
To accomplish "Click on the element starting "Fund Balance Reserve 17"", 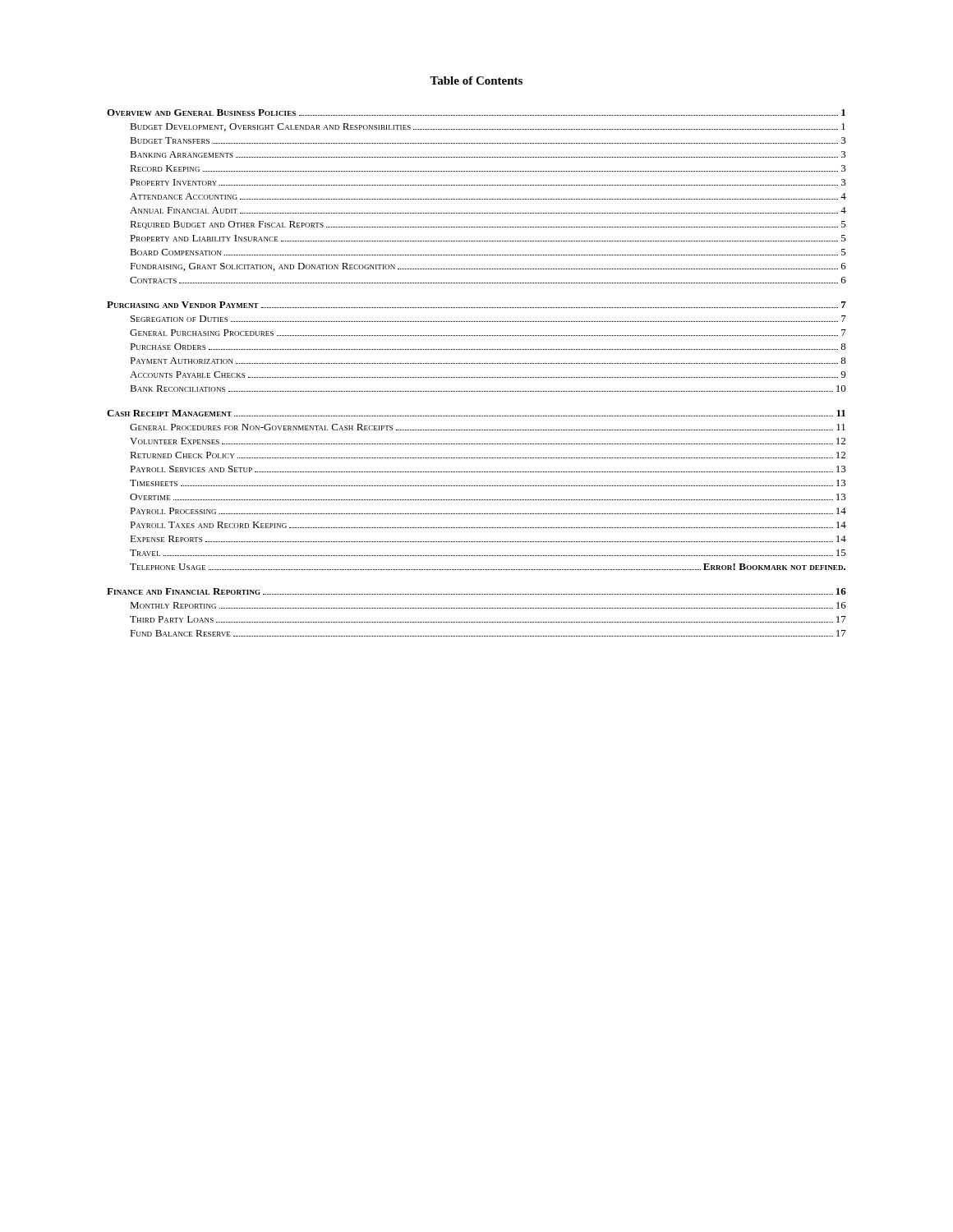I will coord(476,633).
